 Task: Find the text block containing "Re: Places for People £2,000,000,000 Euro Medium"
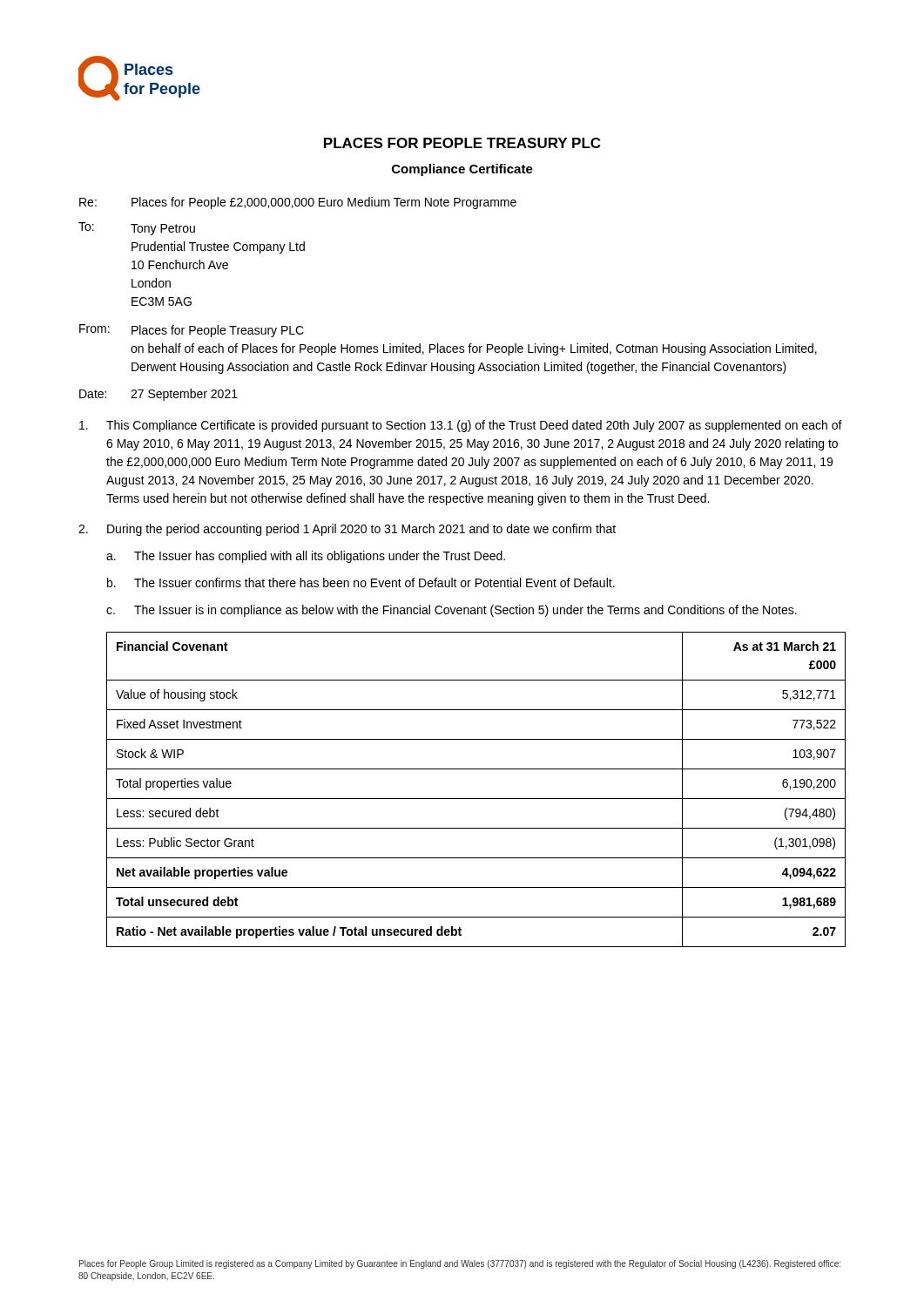(462, 202)
